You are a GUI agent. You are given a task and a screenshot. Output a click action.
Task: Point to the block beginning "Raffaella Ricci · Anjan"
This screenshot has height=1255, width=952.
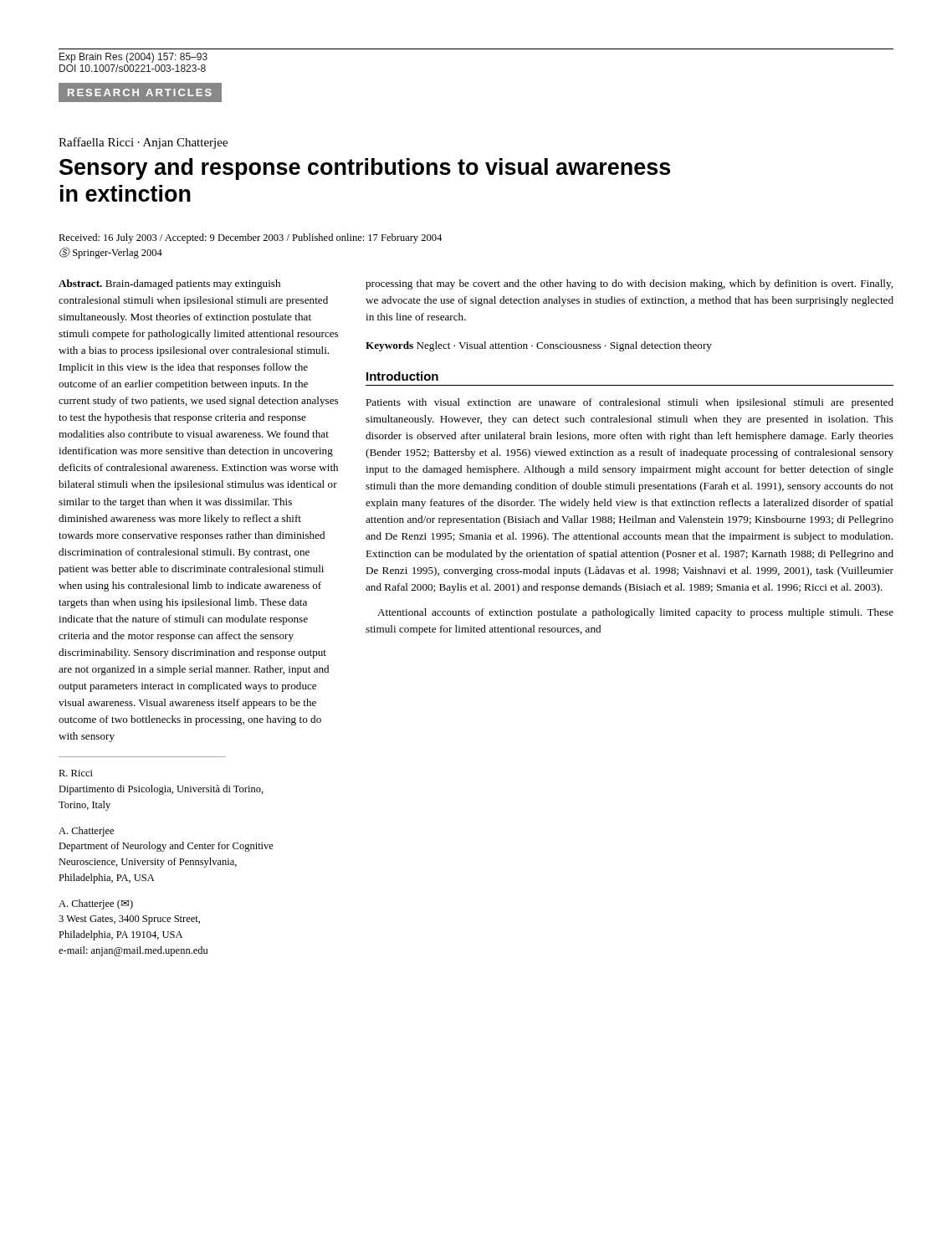coord(143,142)
